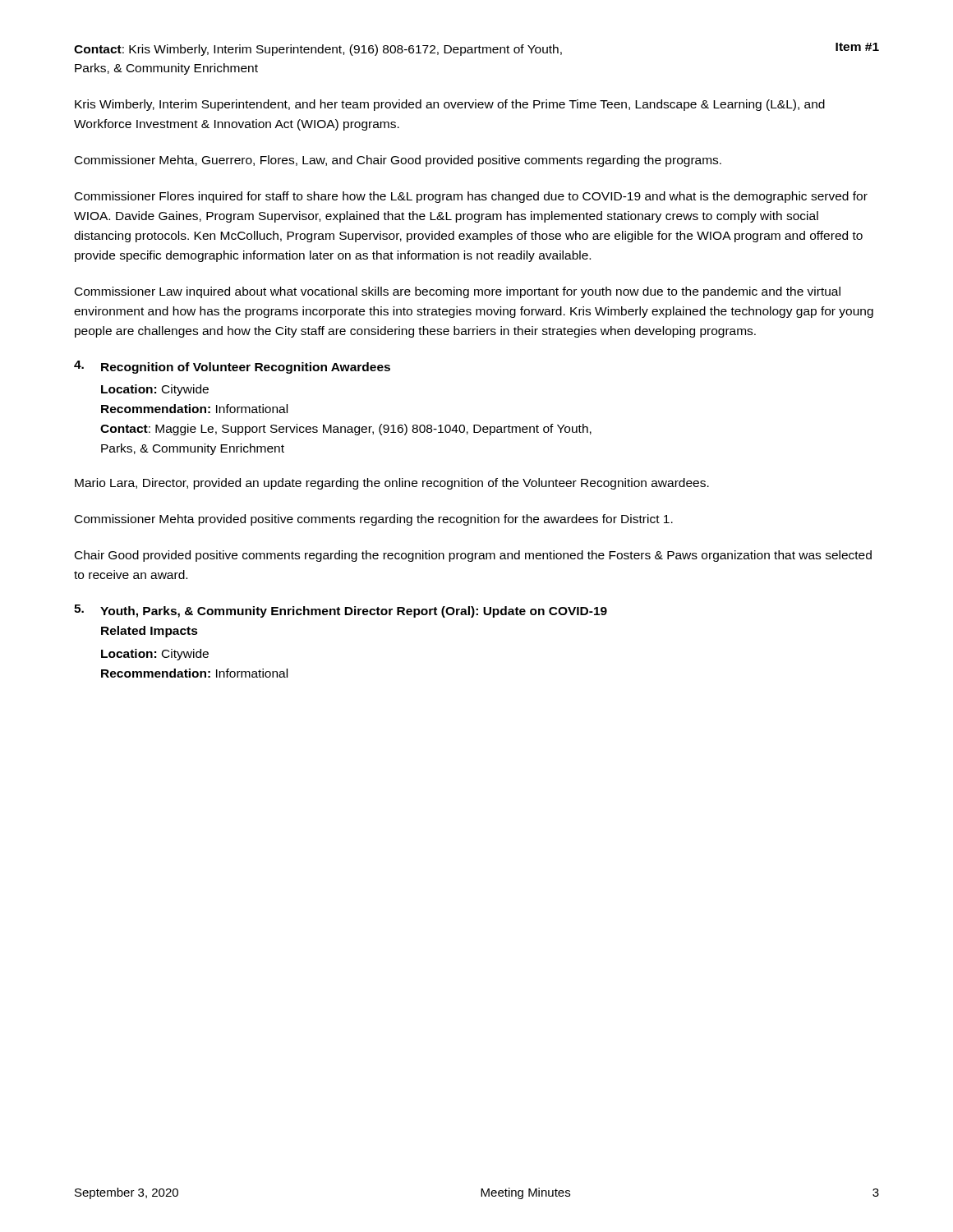Click on the text starting "Location: Citywide Recommendation: Informational Contact: Maggie"
The image size is (953, 1232).
click(490, 419)
